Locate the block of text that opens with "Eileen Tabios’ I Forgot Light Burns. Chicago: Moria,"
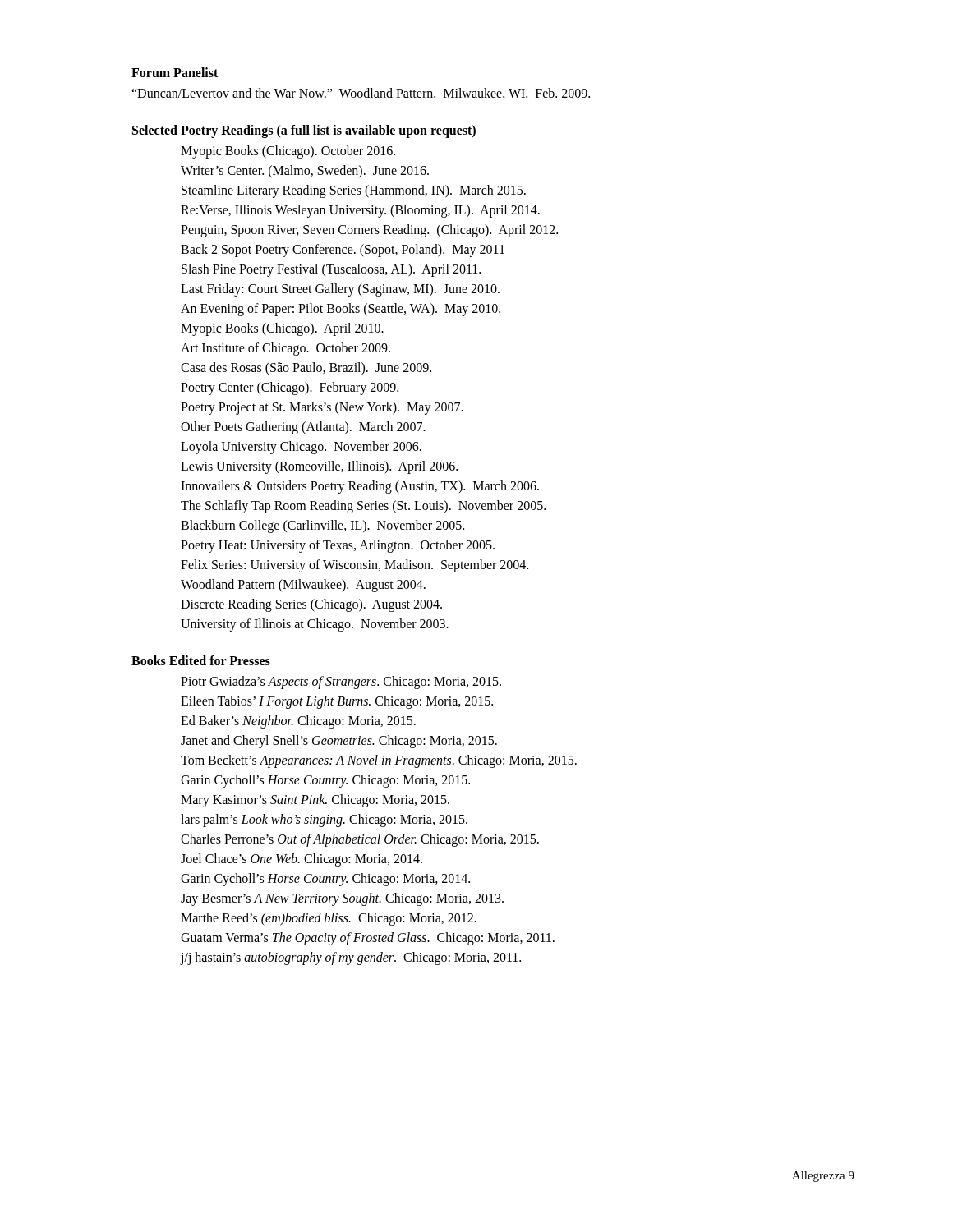Image resolution: width=953 pixels, height=1232 pixels. pyautogui.click(x=337, y=701)
